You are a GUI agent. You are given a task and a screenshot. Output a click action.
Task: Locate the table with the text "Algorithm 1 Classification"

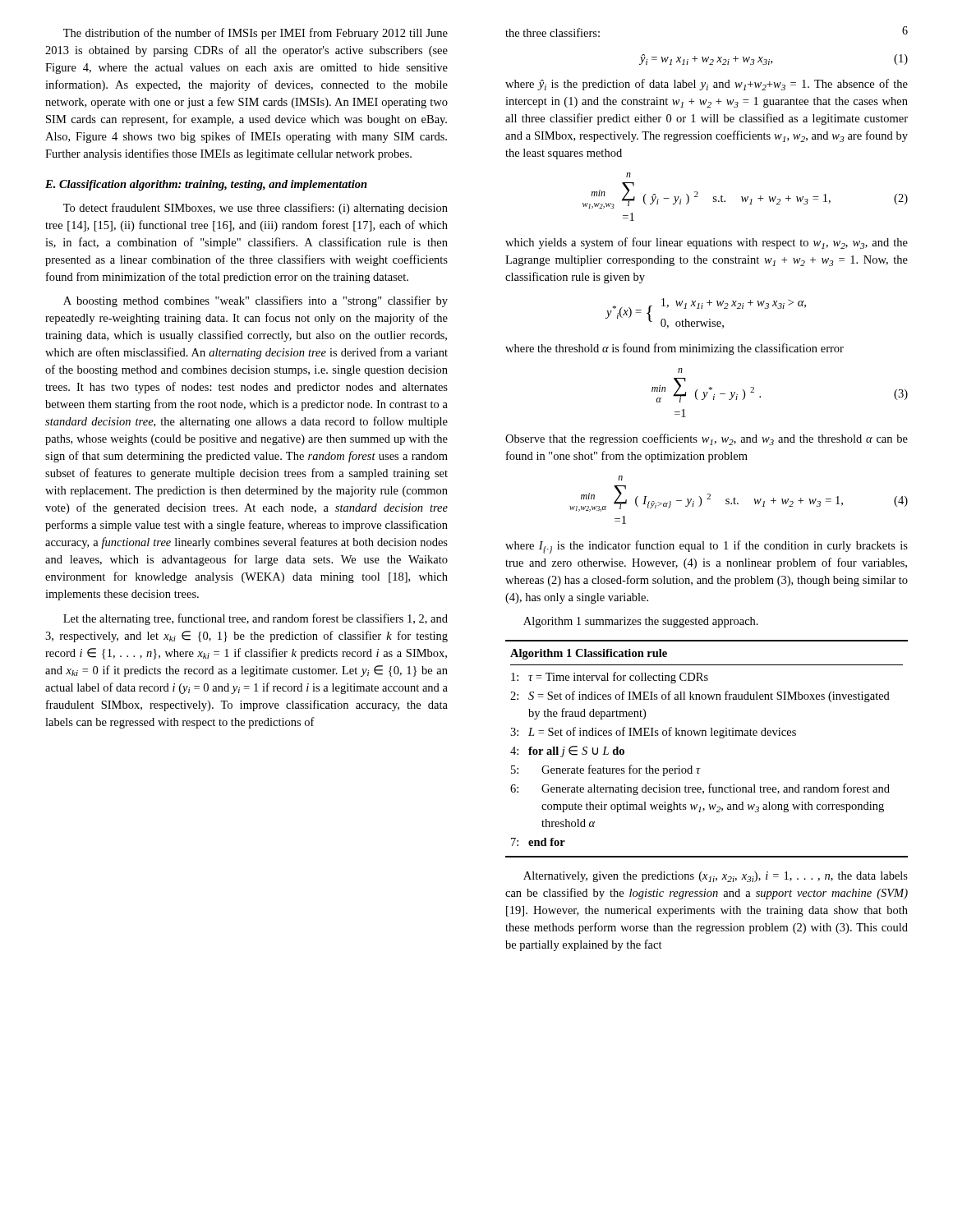point(707,749)
